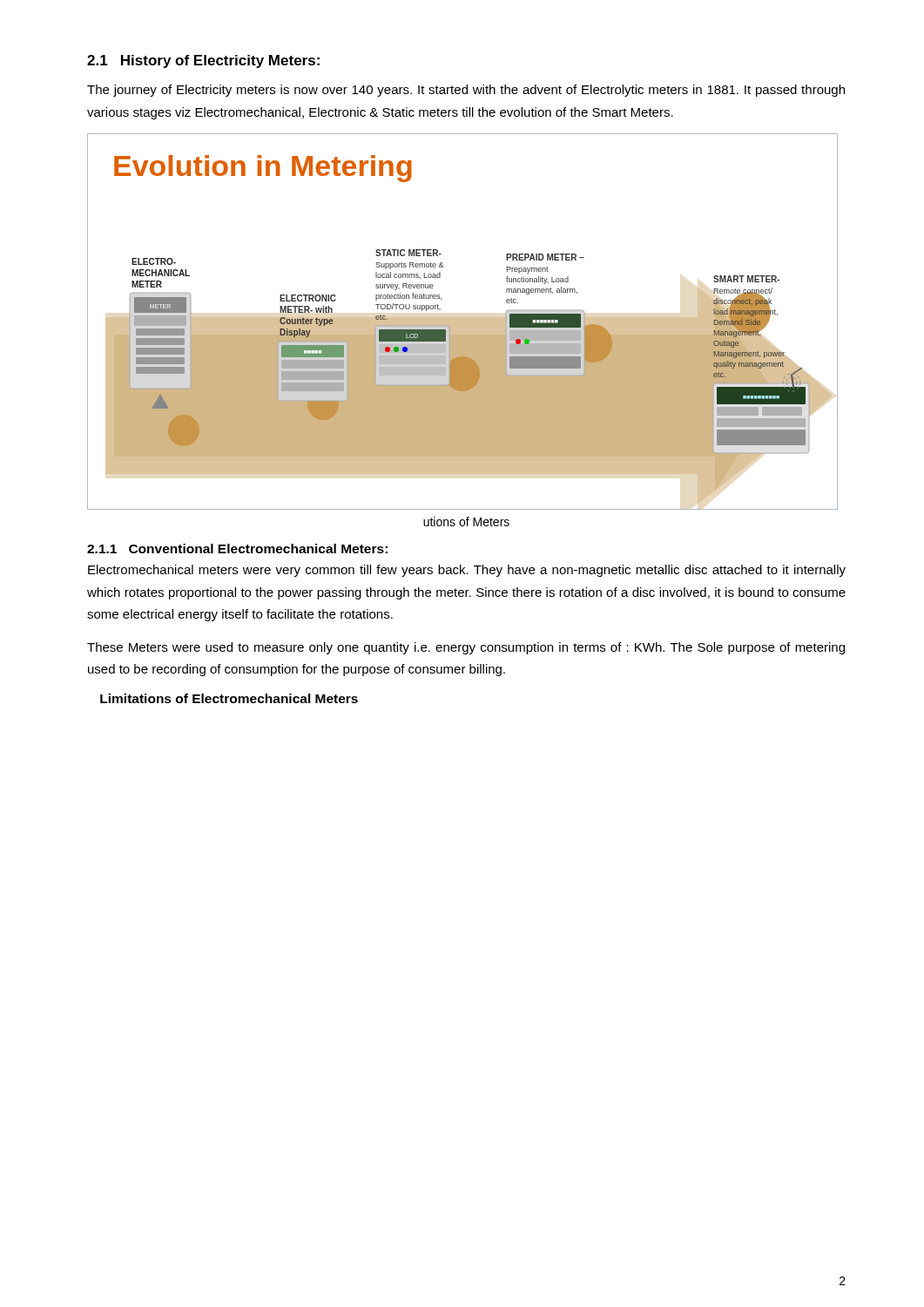
Task: Find the infographic
Action: coord(462,322)
